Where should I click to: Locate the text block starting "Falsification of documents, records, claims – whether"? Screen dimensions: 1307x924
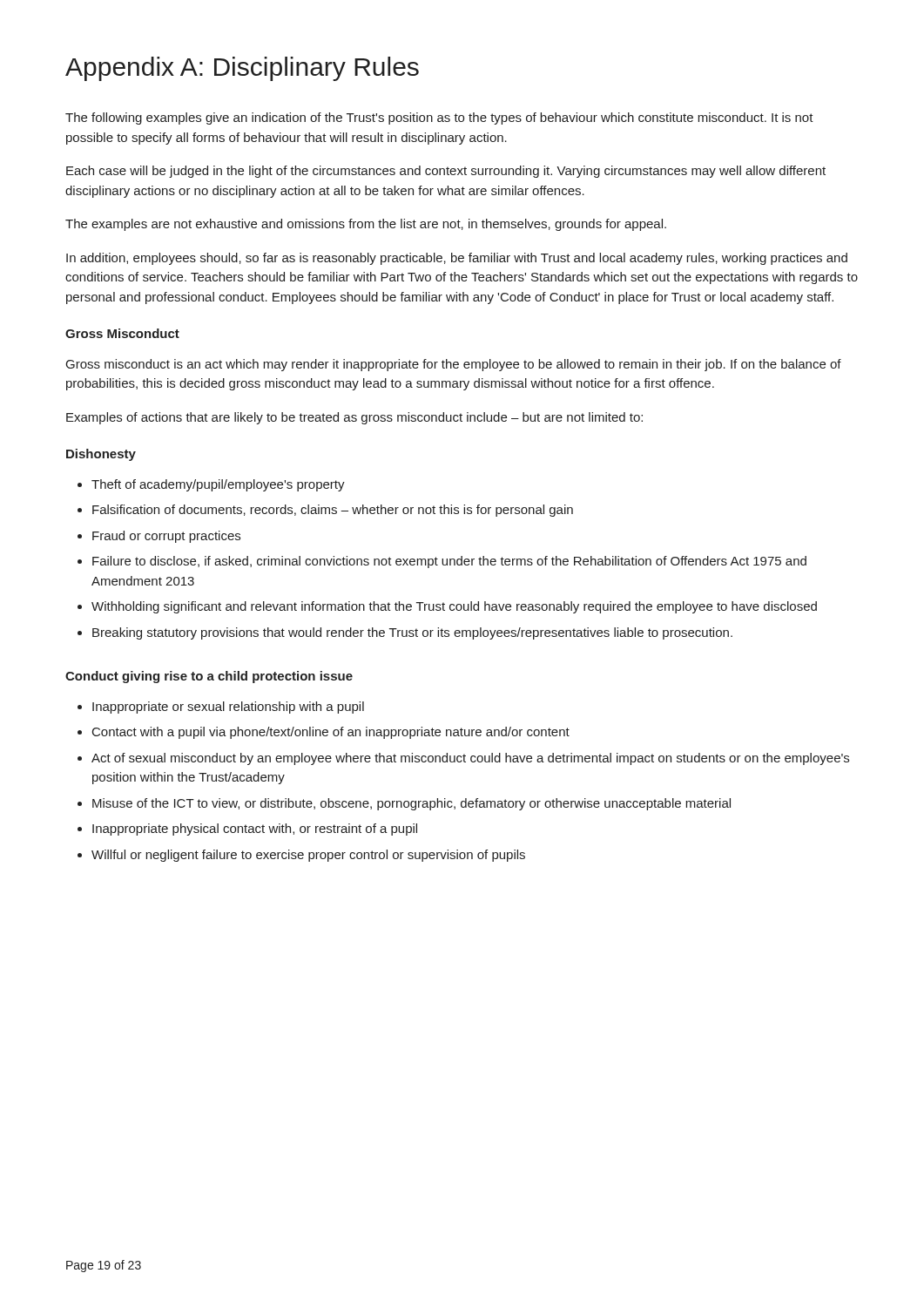tap(475, 510)
